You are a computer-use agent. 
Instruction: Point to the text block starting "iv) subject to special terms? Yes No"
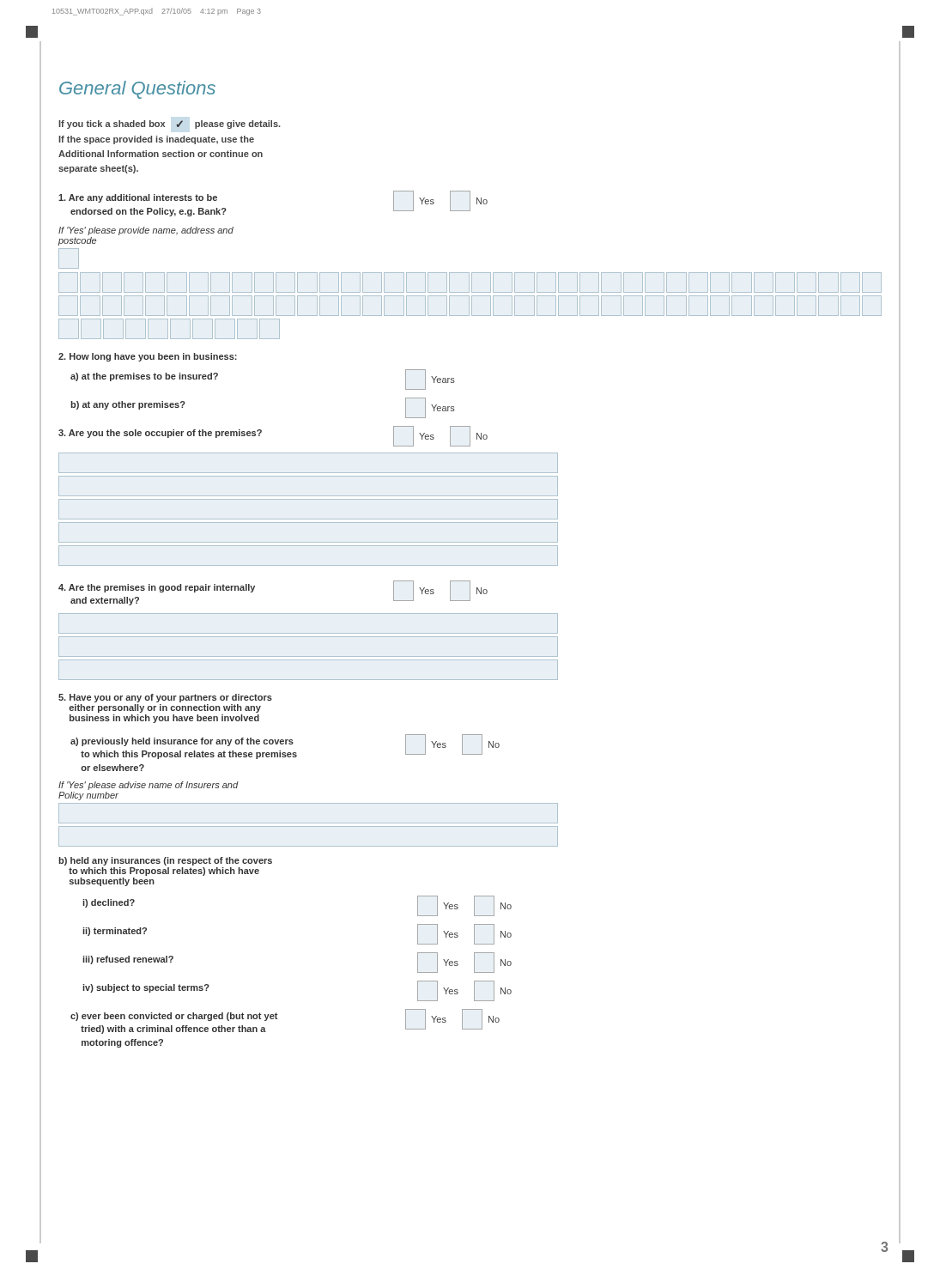pyautogui.click(x=470, y=990)
